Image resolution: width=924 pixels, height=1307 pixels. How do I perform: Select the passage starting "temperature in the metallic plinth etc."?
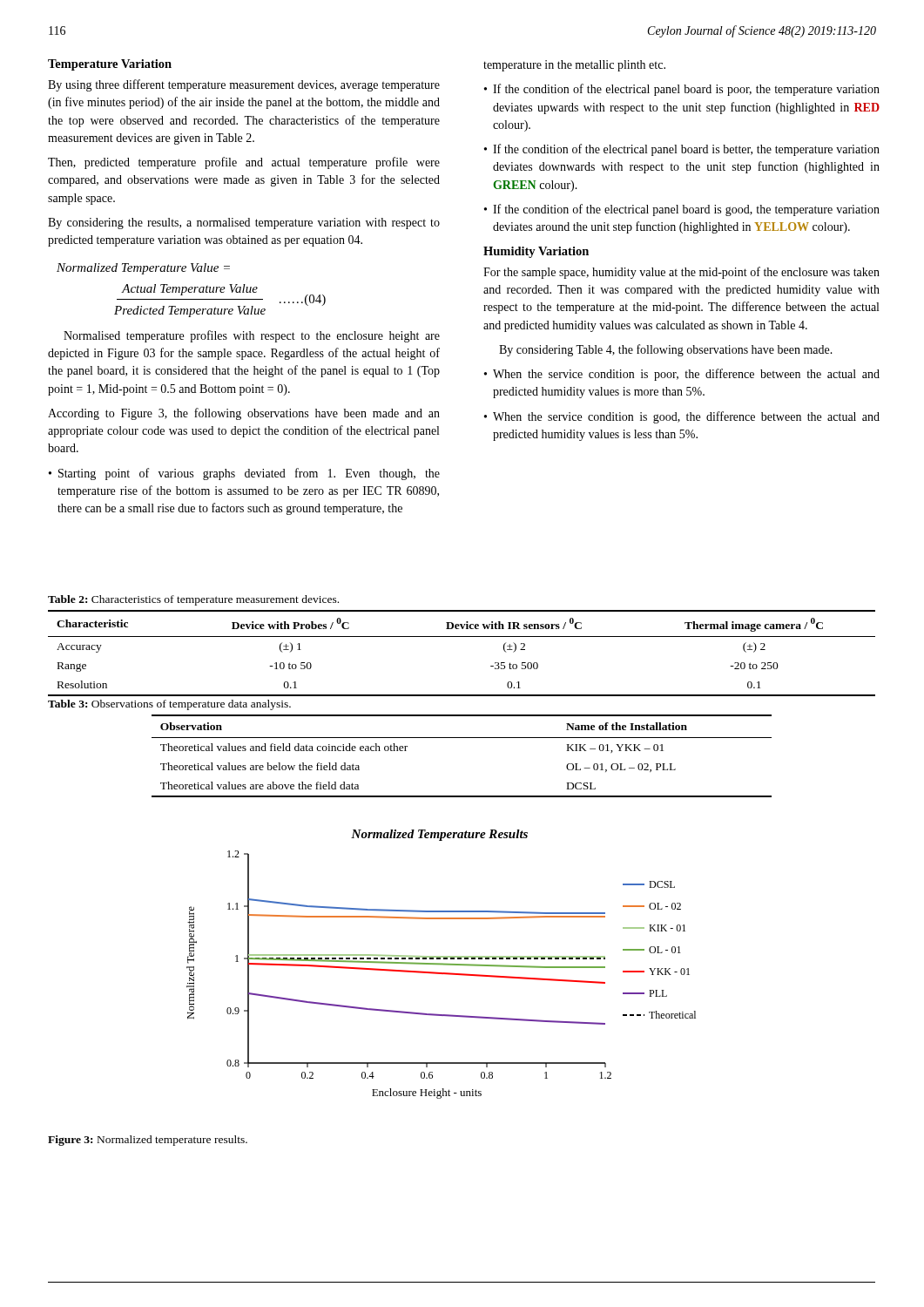coord(575,65)
